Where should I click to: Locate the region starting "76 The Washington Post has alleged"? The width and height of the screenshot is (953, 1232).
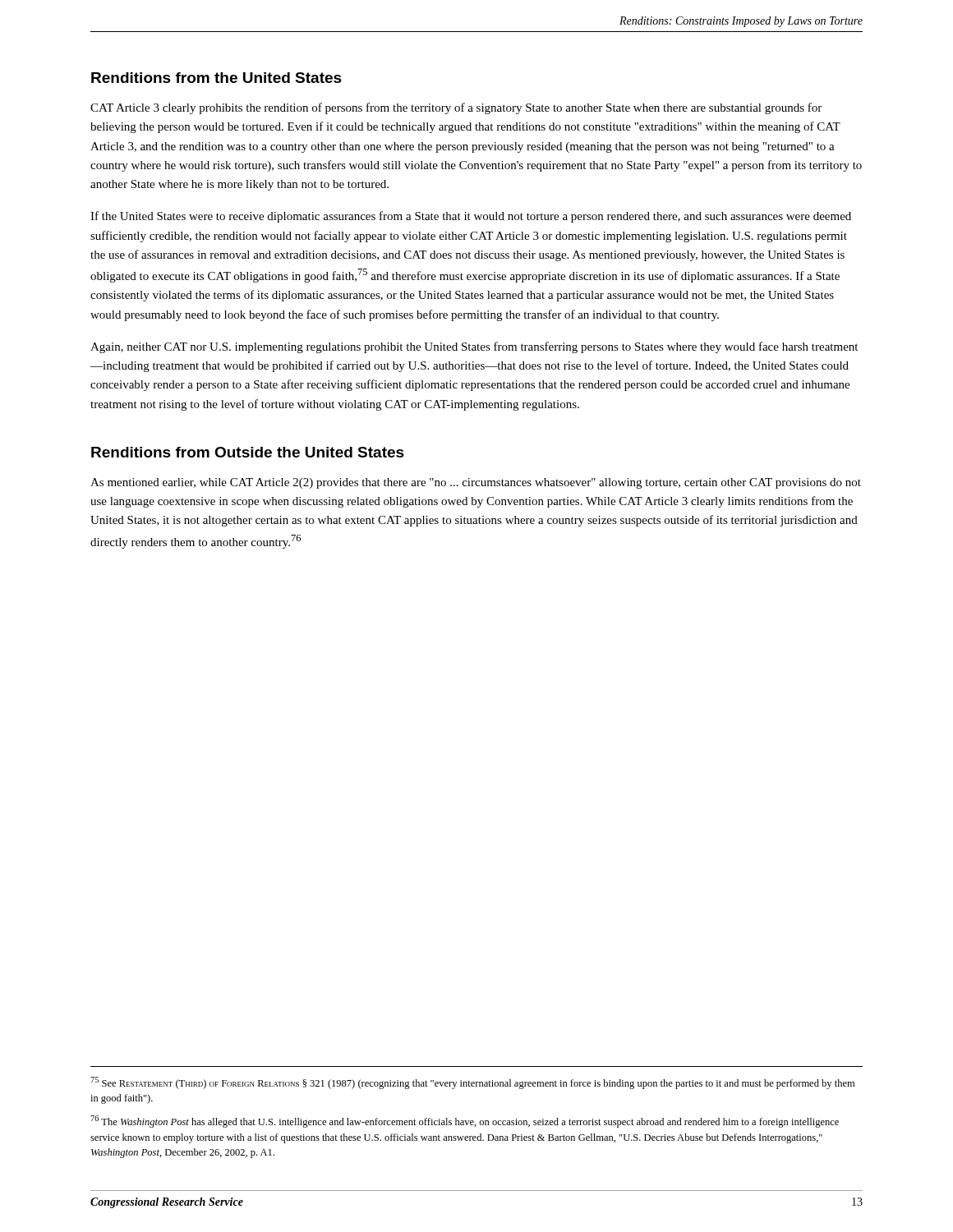point(465,1136)
